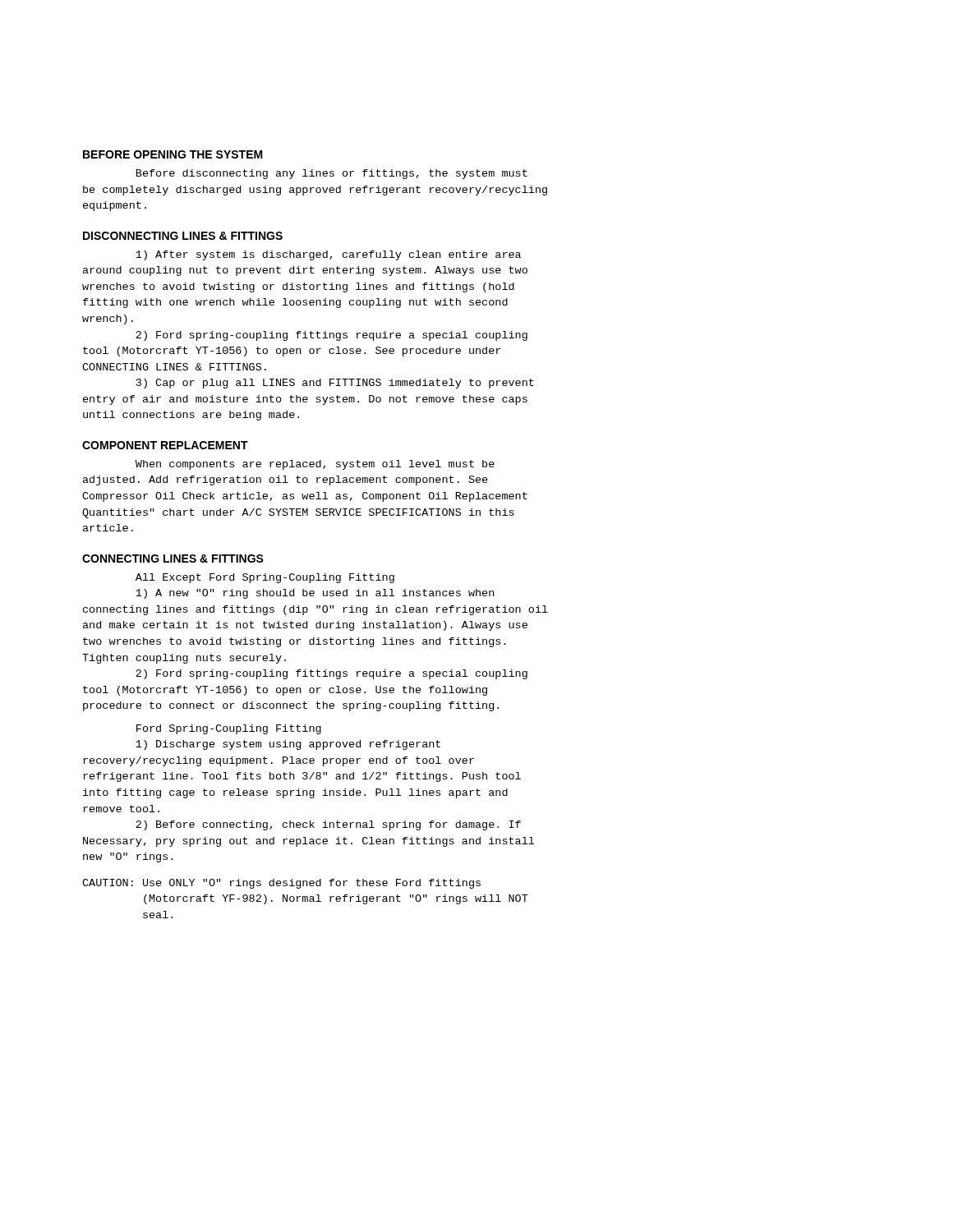Find the block on this page that starts "Ford Spring-Coupling Fitting 1) Discharge system"

[308, 793]
